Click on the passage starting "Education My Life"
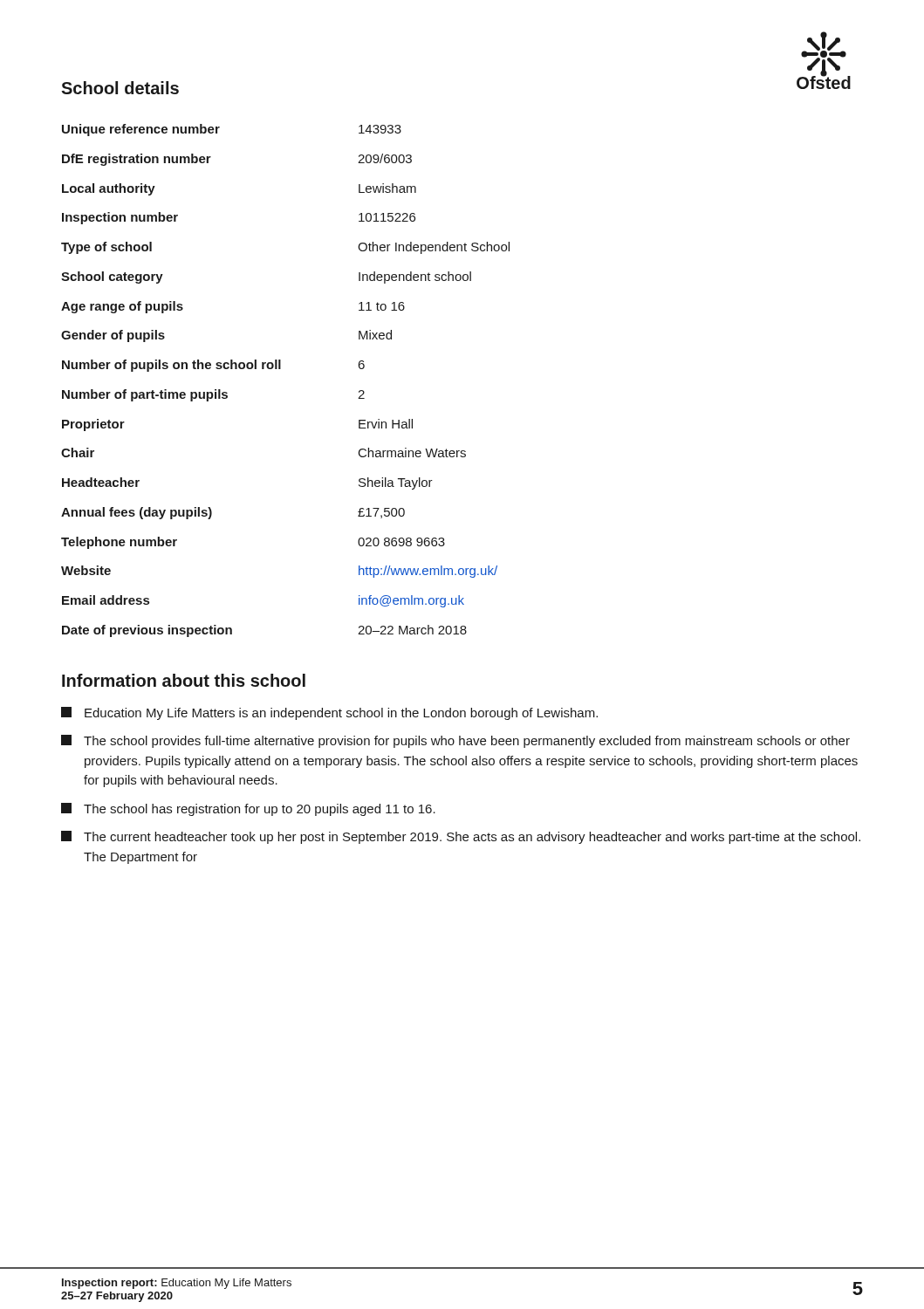This screenshot has width=924, height=1309. (462, 713)
